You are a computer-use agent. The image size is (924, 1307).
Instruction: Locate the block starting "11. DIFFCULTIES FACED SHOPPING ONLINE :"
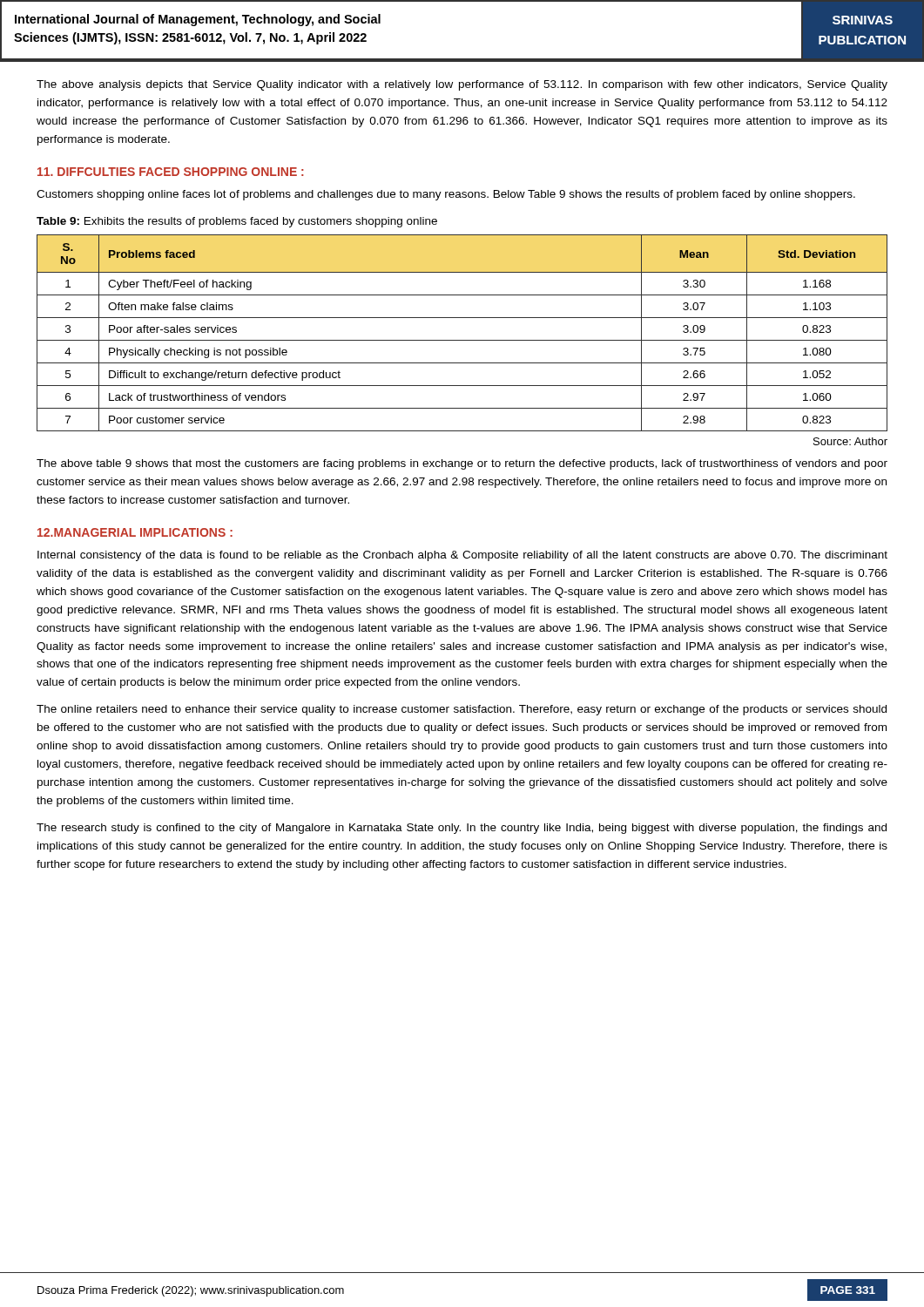171,171
